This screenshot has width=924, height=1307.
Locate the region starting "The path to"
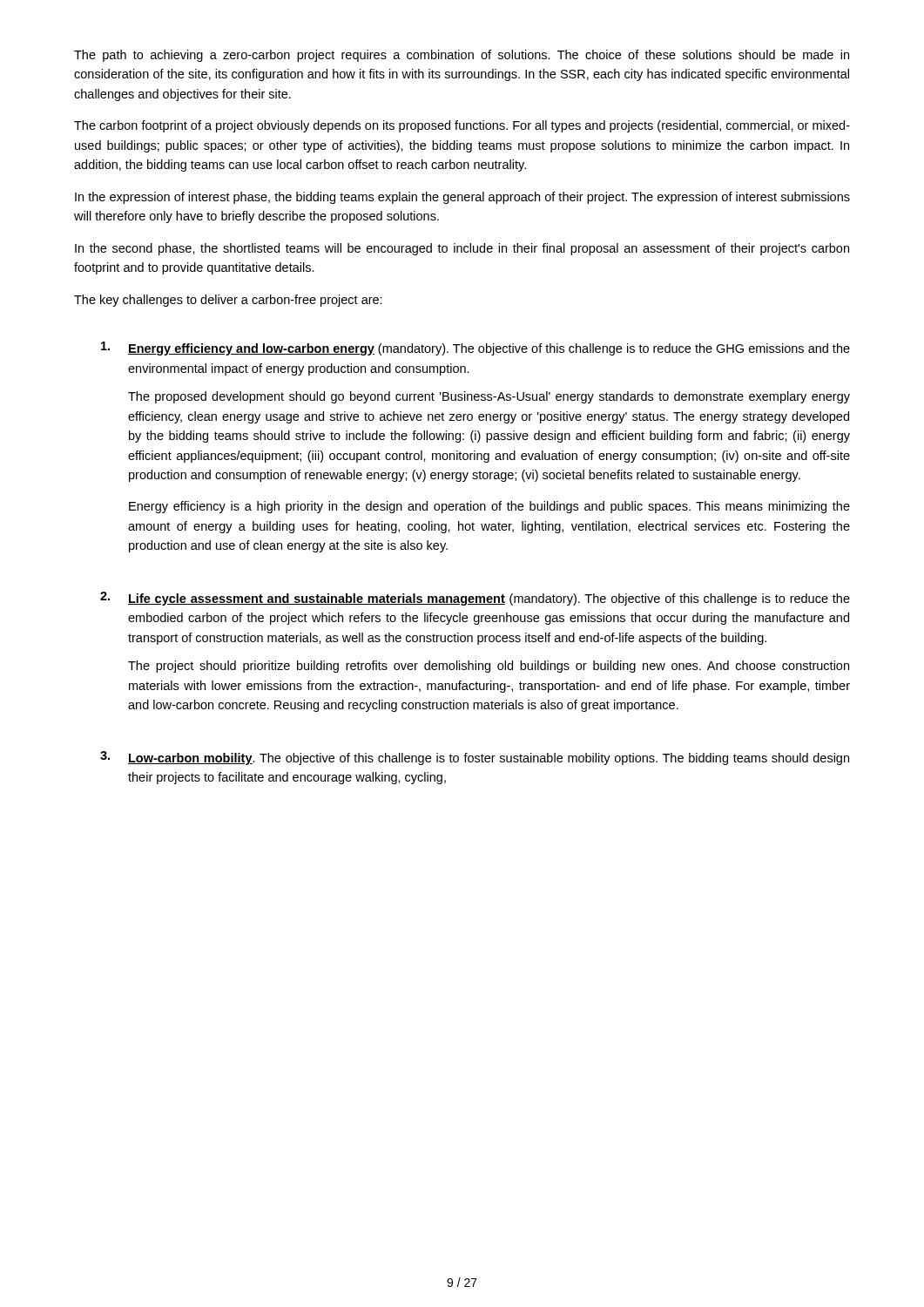(462, 75)
